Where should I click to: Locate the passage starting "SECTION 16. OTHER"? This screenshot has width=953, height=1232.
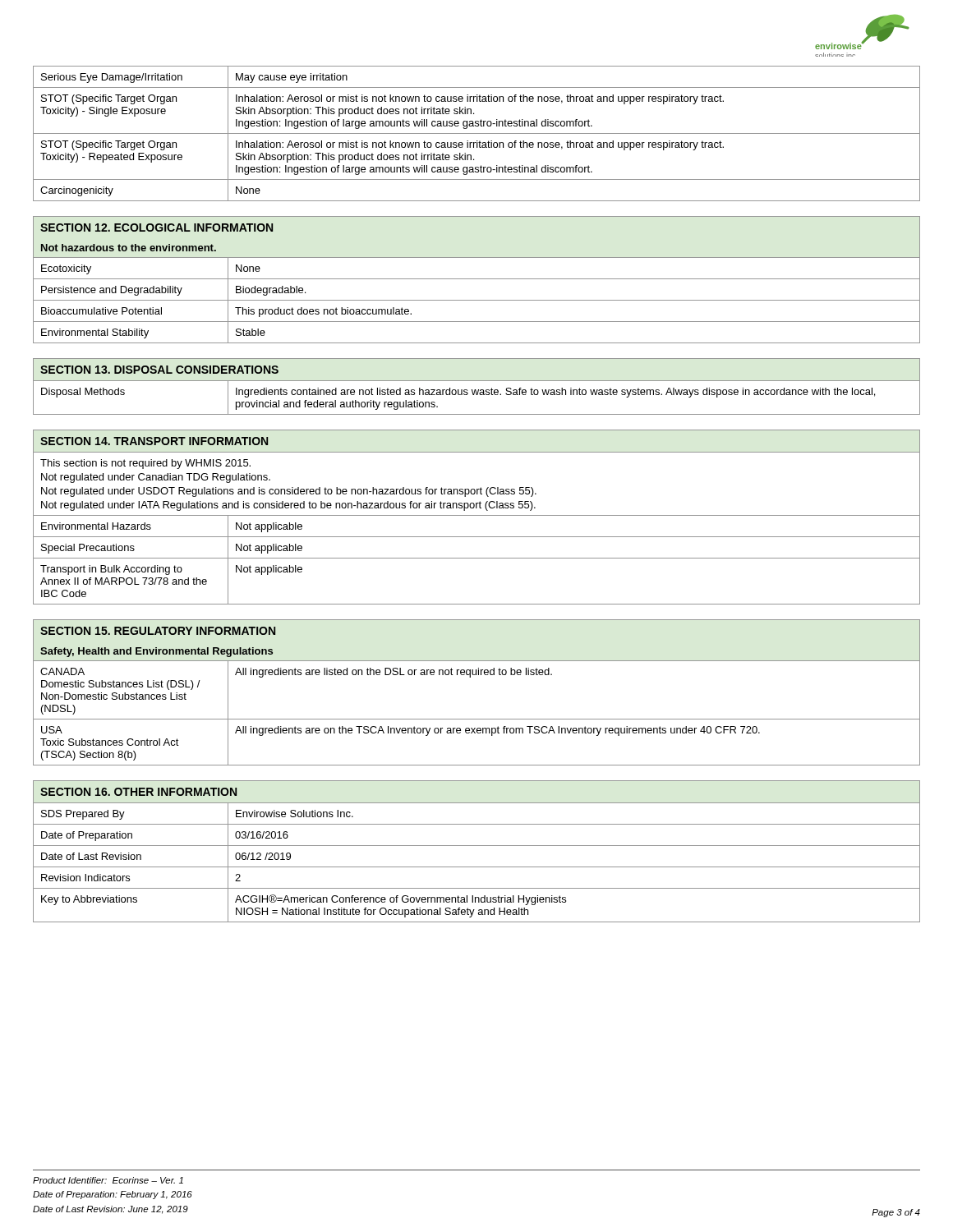tap(139, 792)
